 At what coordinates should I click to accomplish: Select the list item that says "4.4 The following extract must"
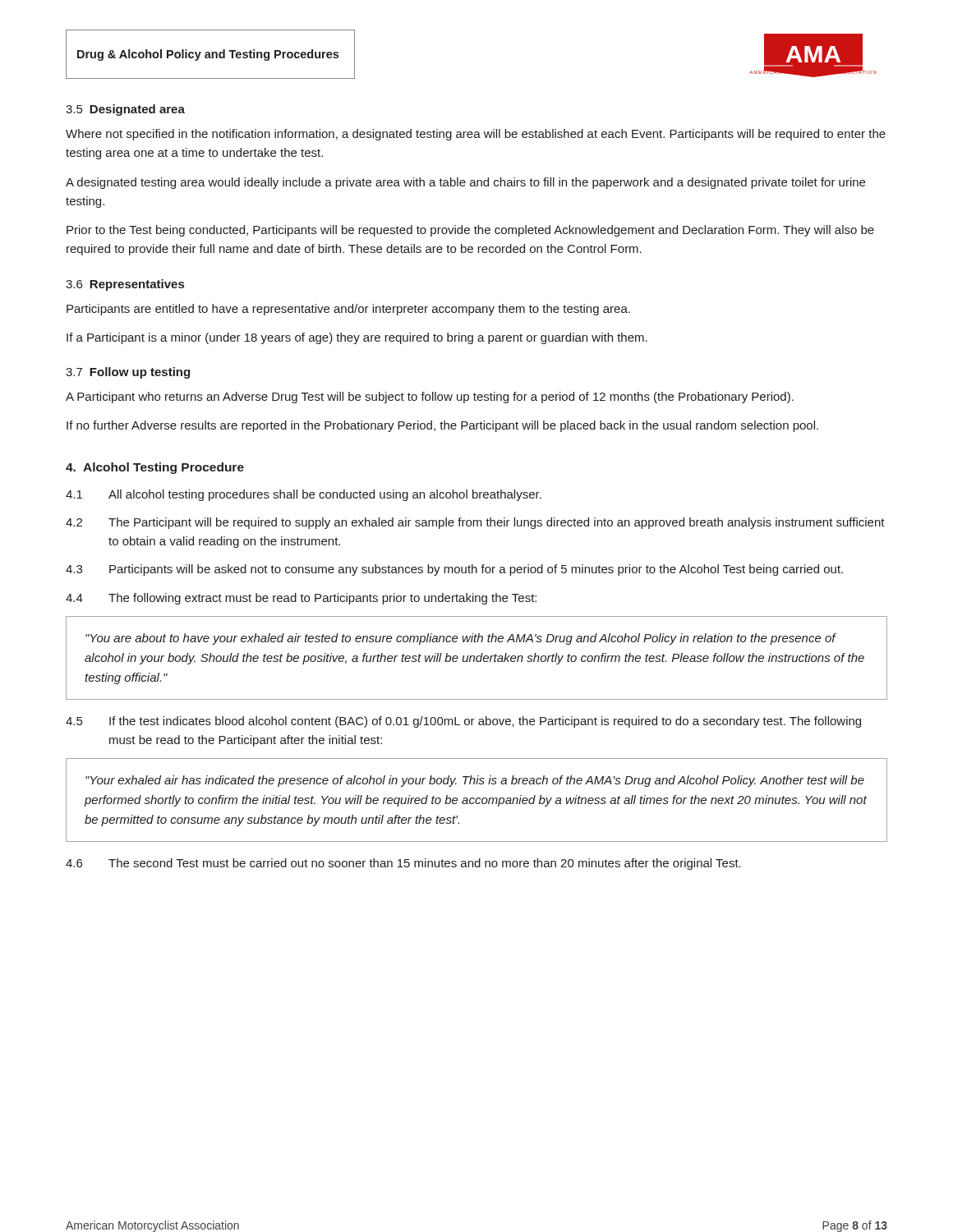point(476,597)
